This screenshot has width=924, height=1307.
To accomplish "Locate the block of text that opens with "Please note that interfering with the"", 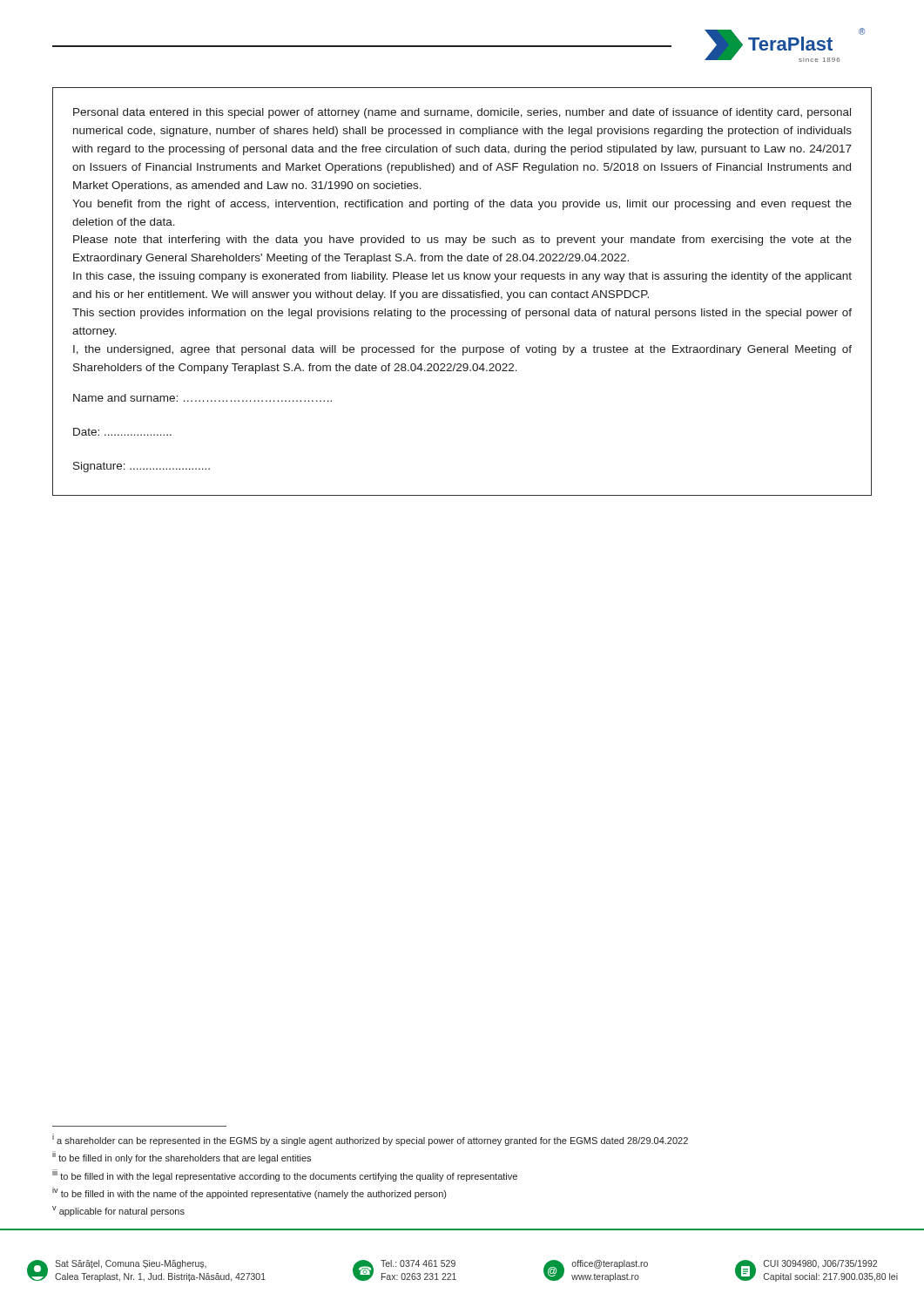I will [462, 250].
